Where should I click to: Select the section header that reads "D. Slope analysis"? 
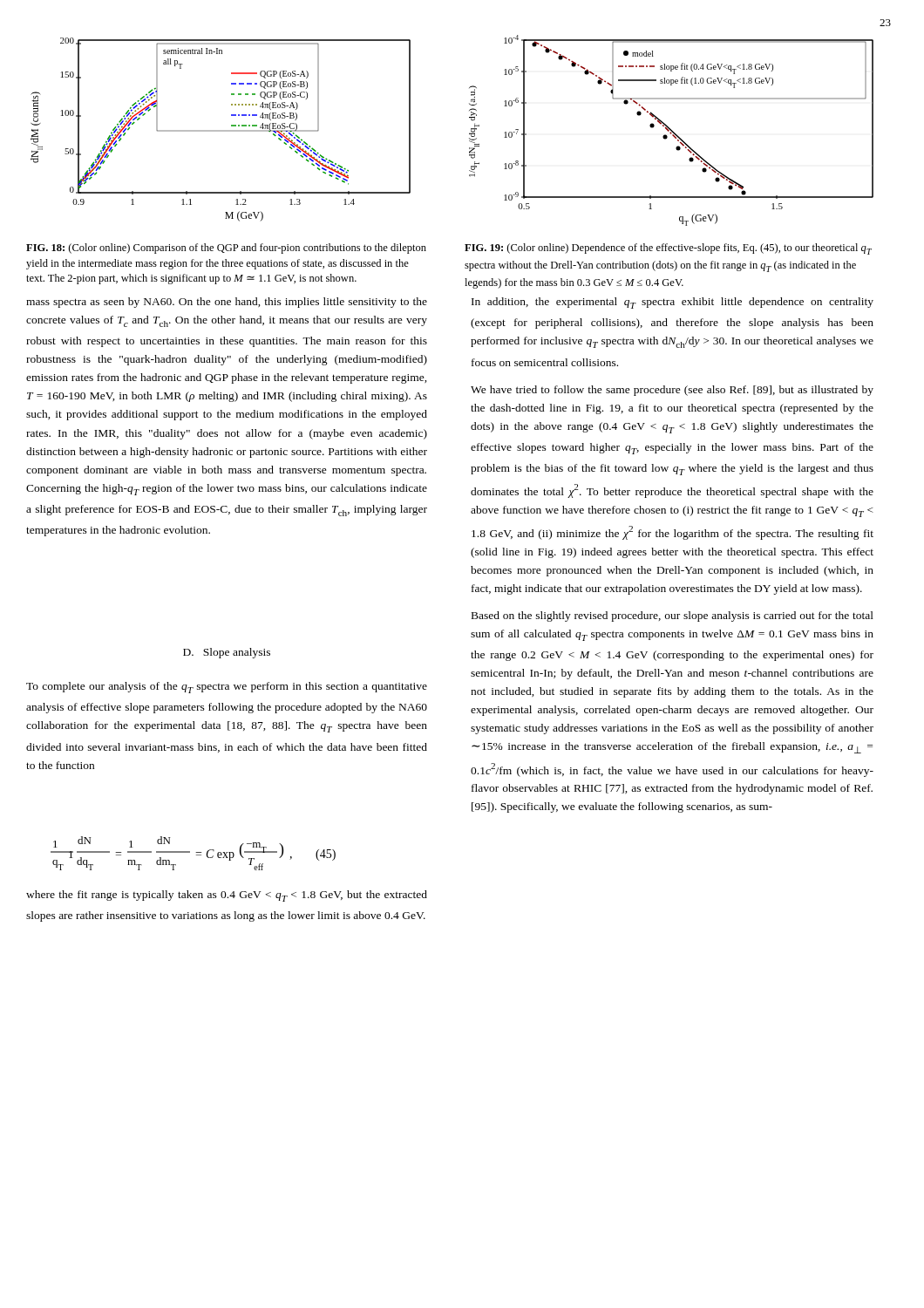point(227,652)
